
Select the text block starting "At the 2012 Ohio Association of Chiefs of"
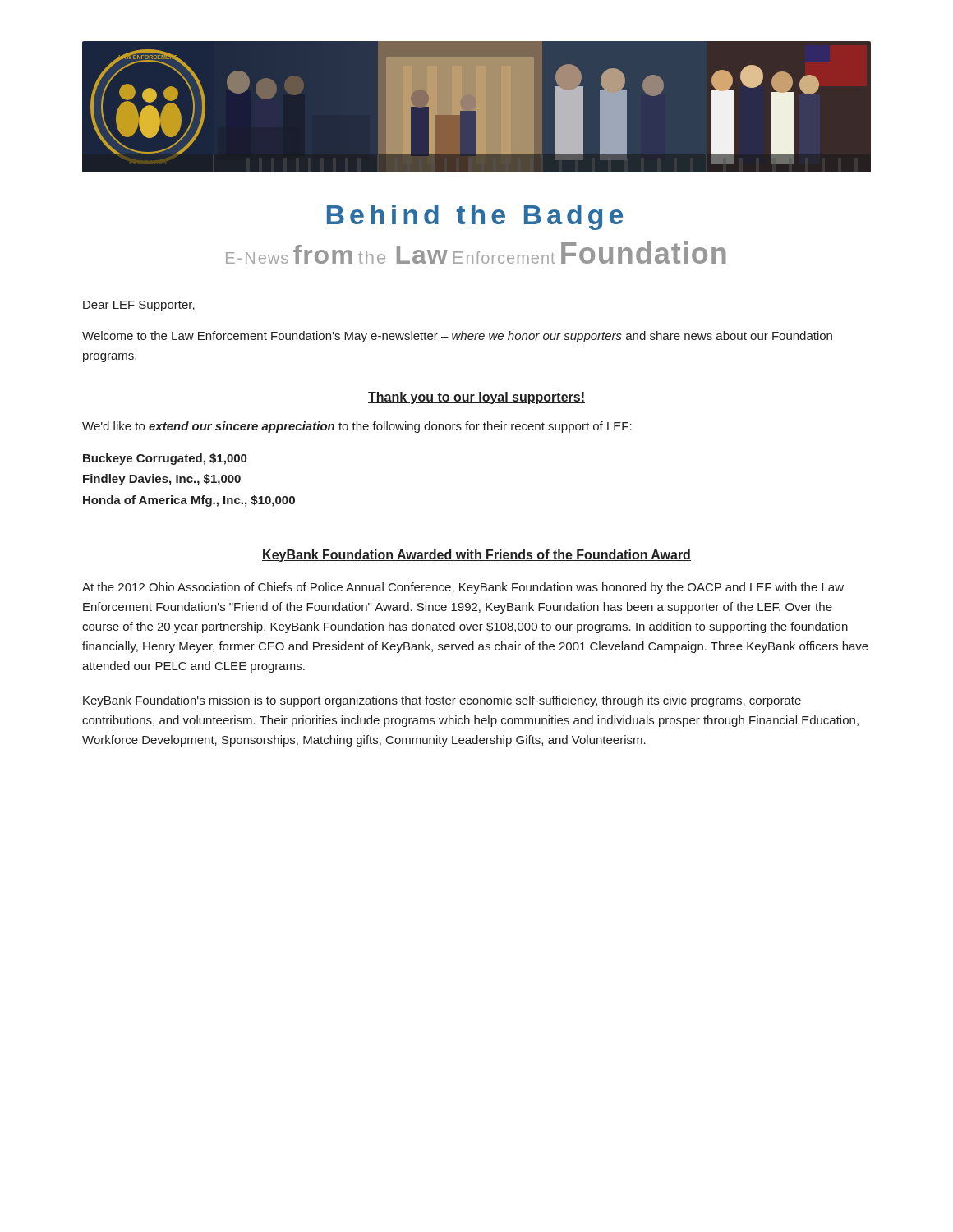[x=475, y=626]
